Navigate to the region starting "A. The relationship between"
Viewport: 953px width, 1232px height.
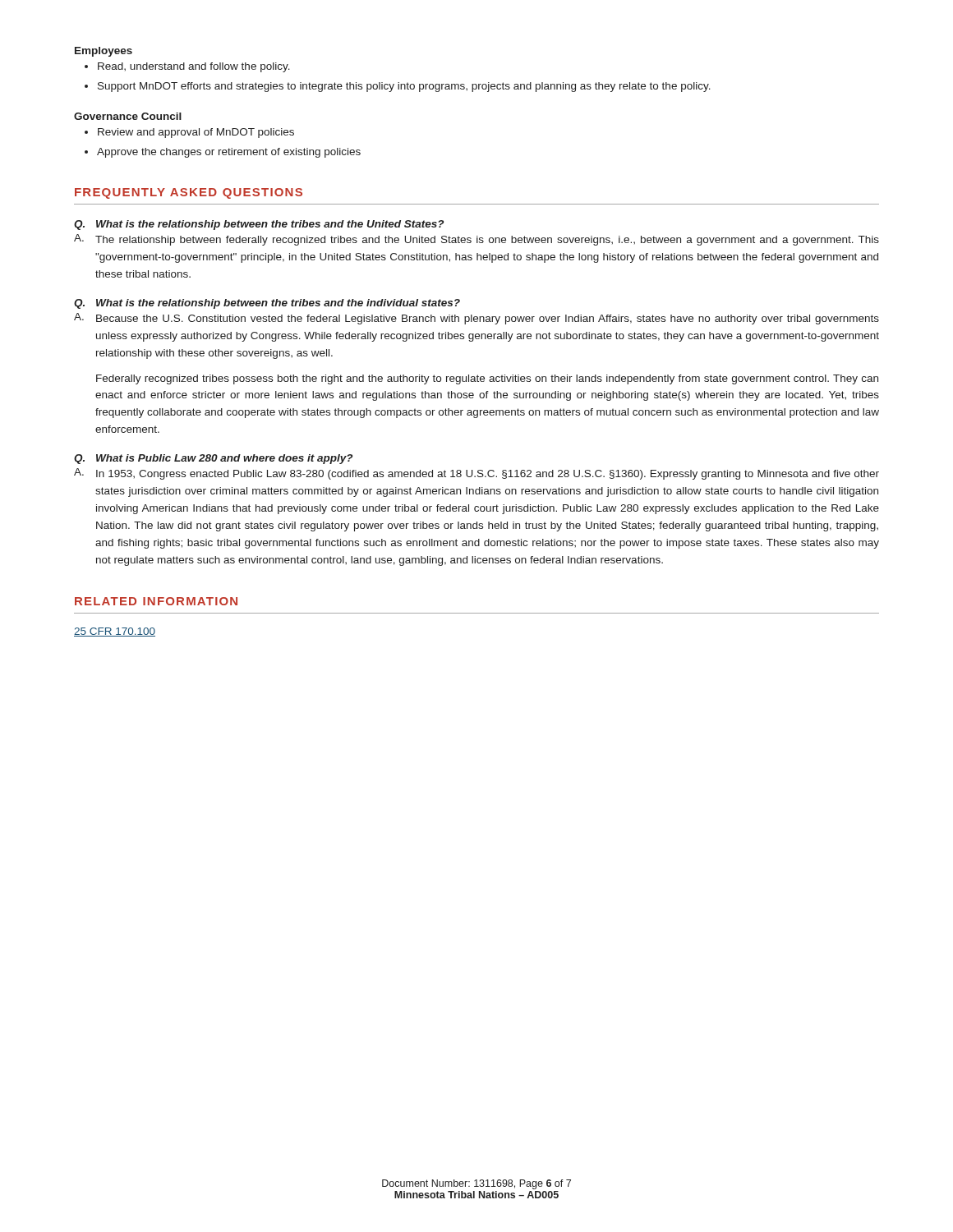(476, 257)
